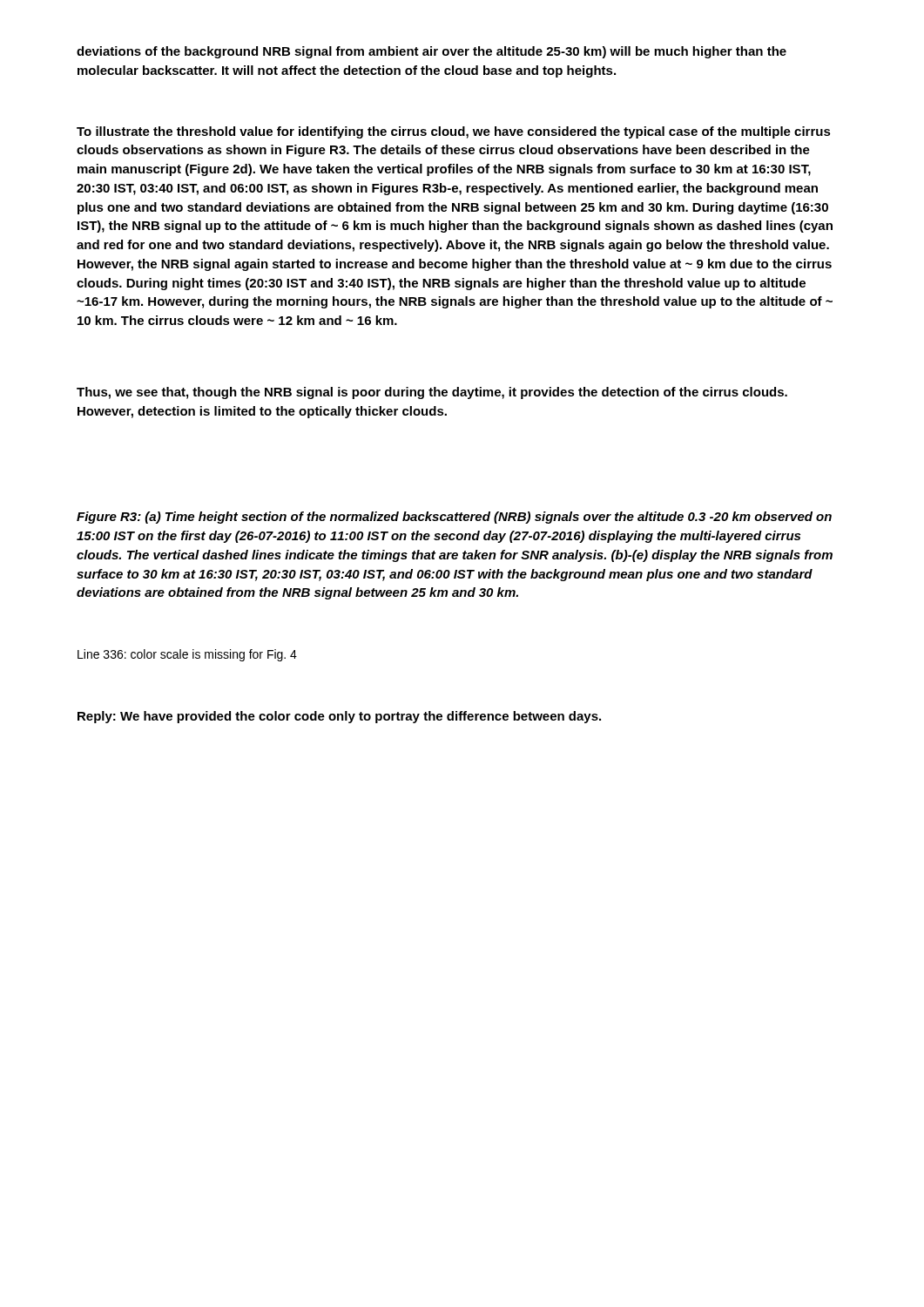Find the text block that says "Line 336: color scale"

tap(187, 654)
